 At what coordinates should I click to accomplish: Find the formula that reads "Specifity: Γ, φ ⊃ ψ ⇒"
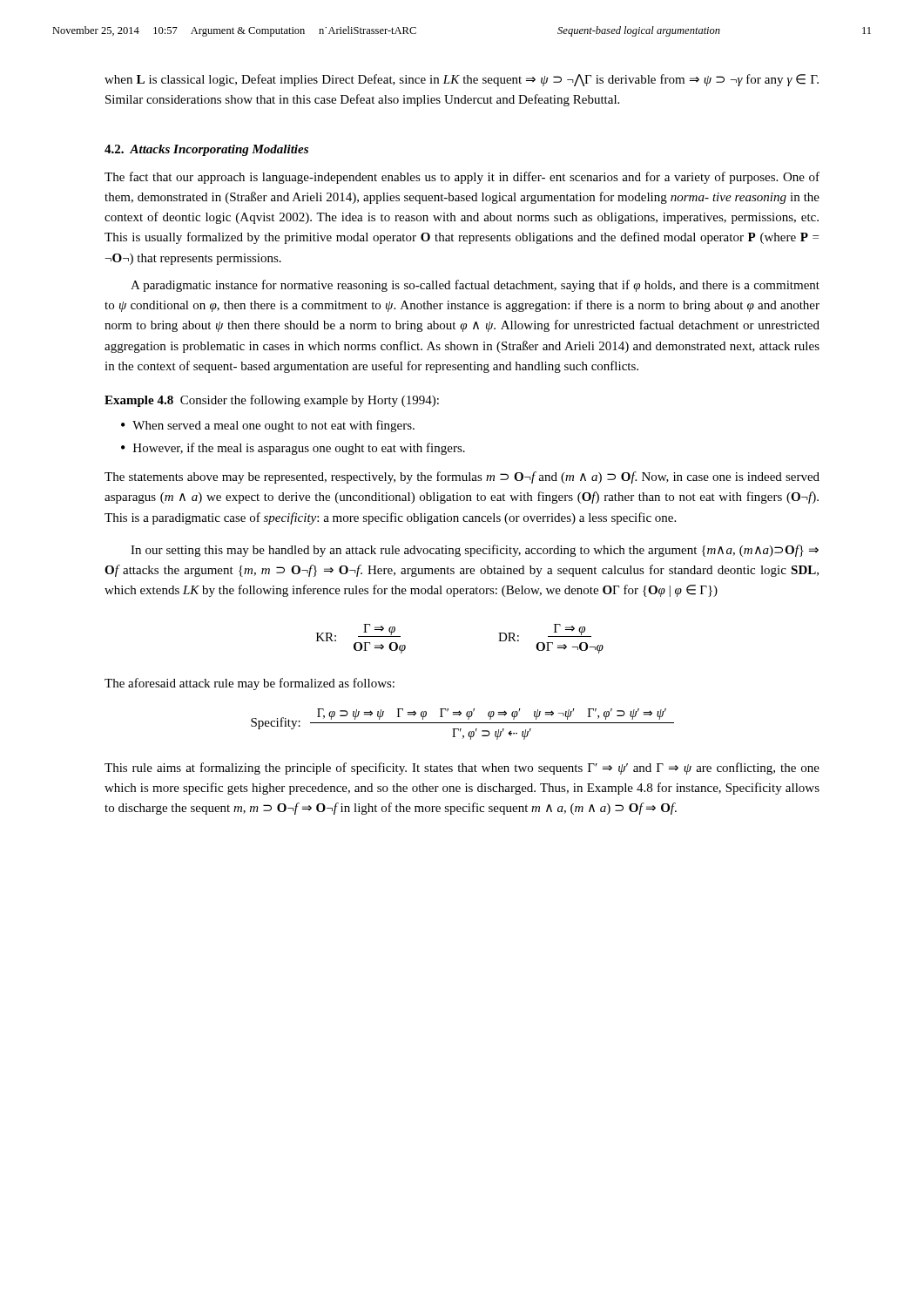point(462,723)
